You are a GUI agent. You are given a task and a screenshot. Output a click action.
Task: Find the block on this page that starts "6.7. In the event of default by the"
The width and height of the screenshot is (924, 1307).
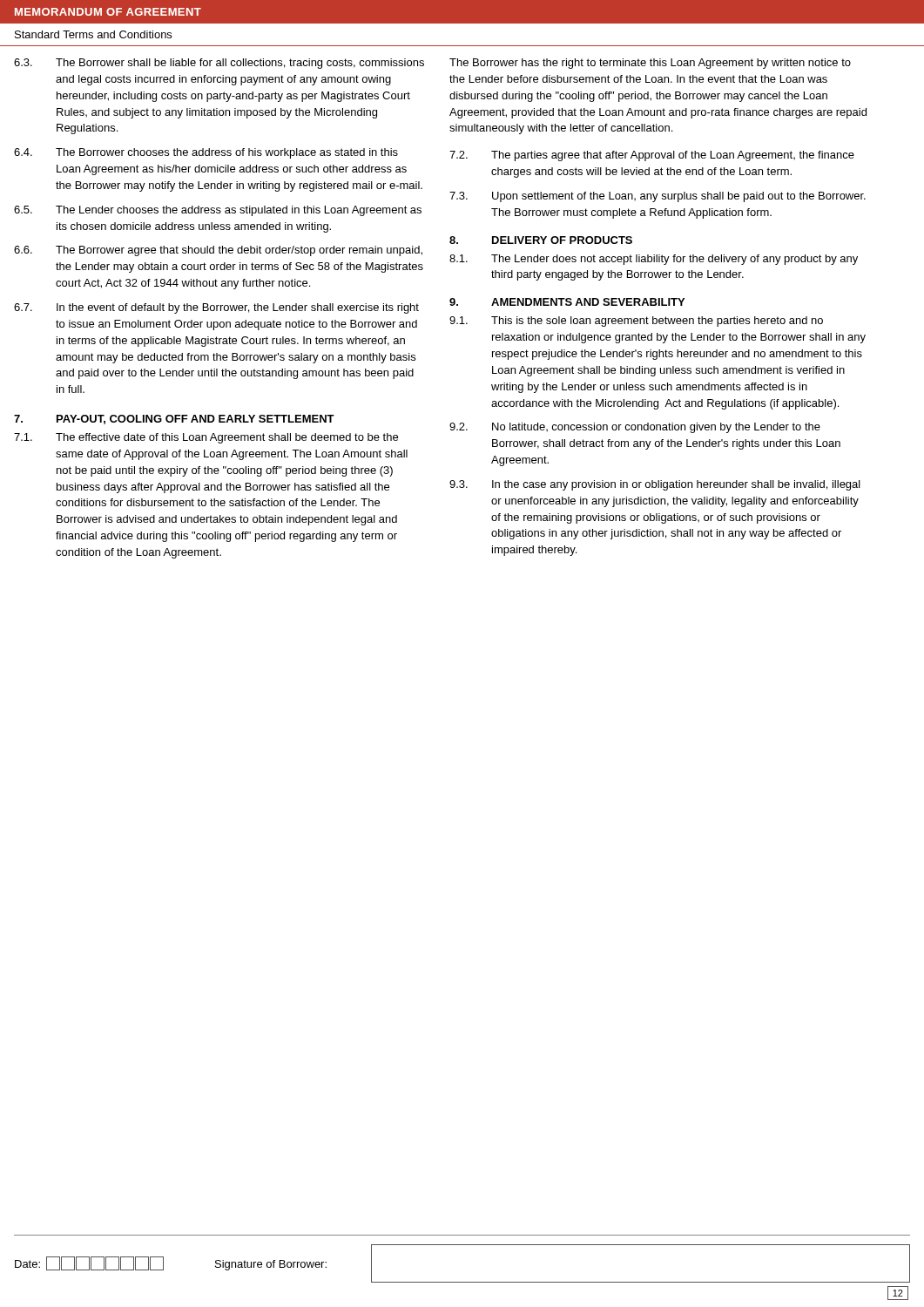pyautogui.click(x=219, y=349)
